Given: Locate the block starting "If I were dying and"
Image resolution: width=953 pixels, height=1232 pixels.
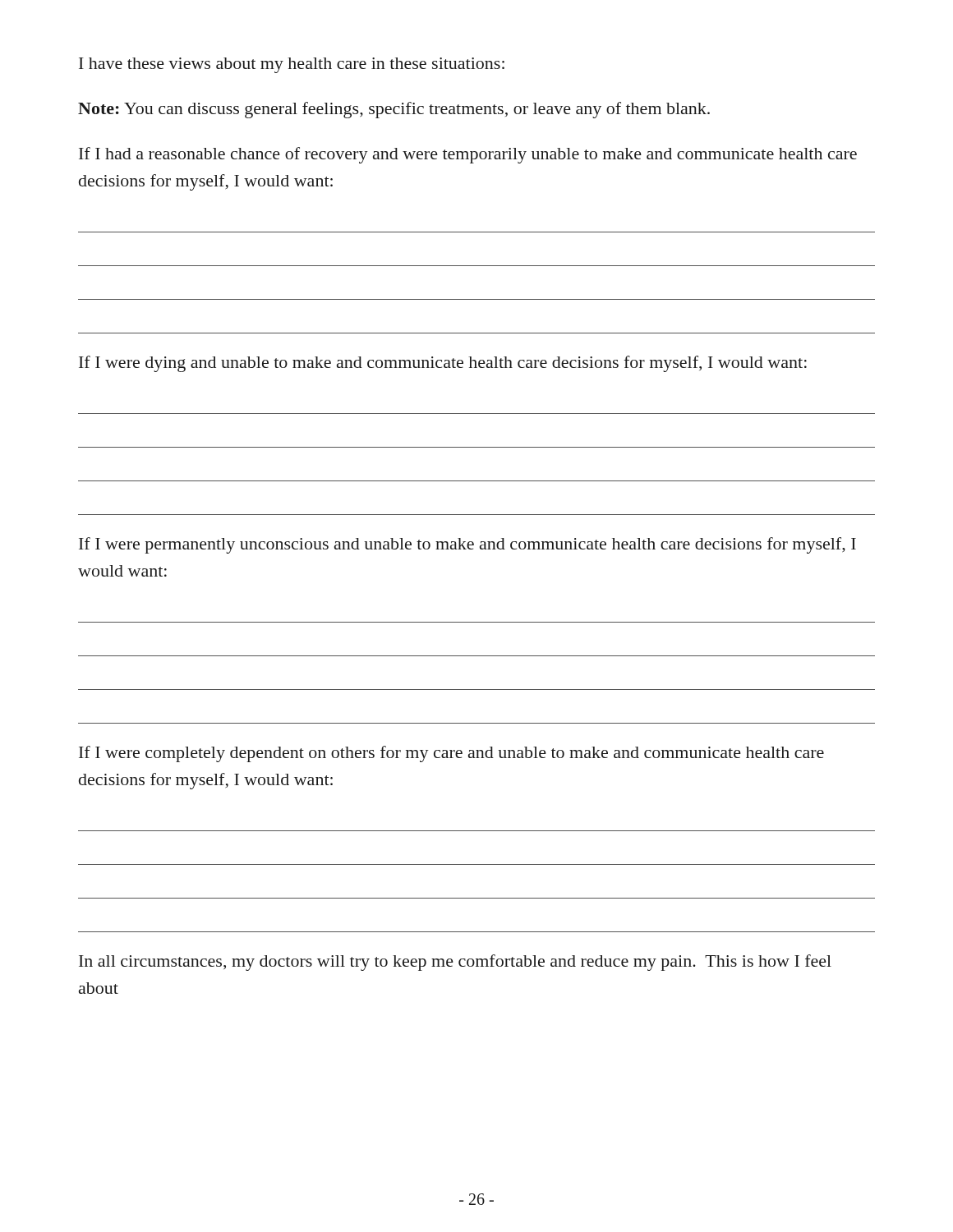Looking at the screenshot, I should click(443, 362).
